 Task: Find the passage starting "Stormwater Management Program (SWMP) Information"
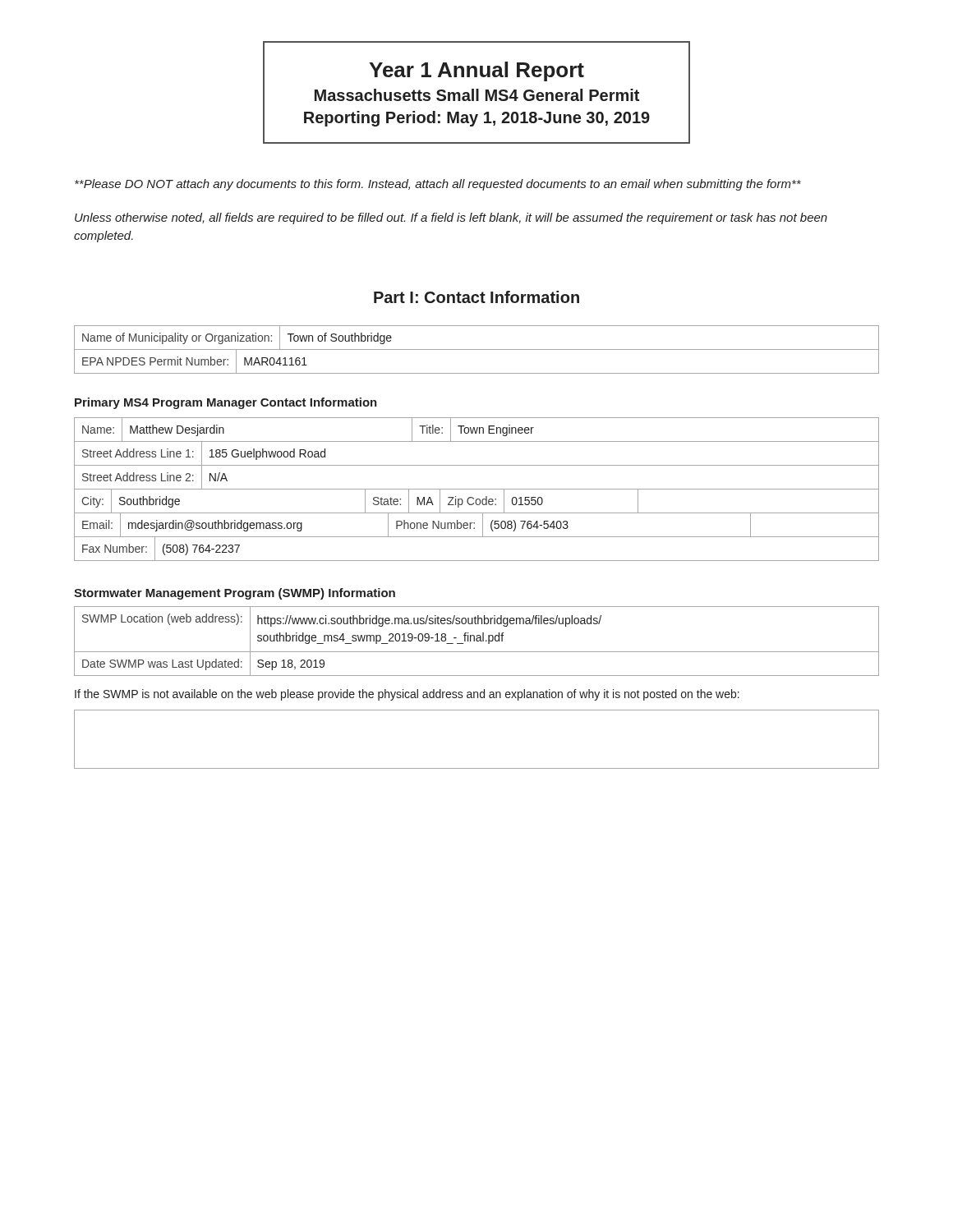tap(235, 592)
